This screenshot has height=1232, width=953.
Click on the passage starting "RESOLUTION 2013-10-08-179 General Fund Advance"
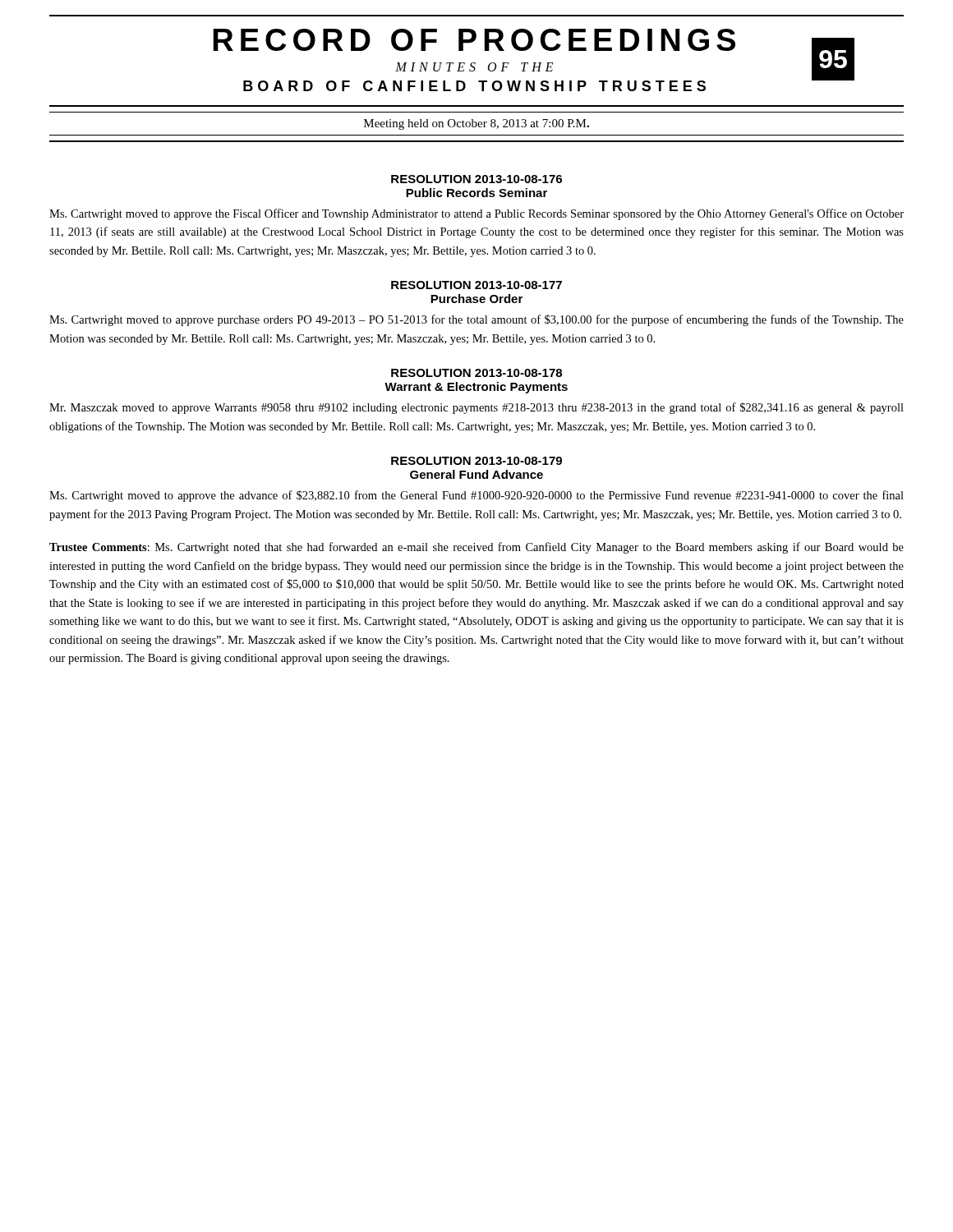tap(476, 468)
